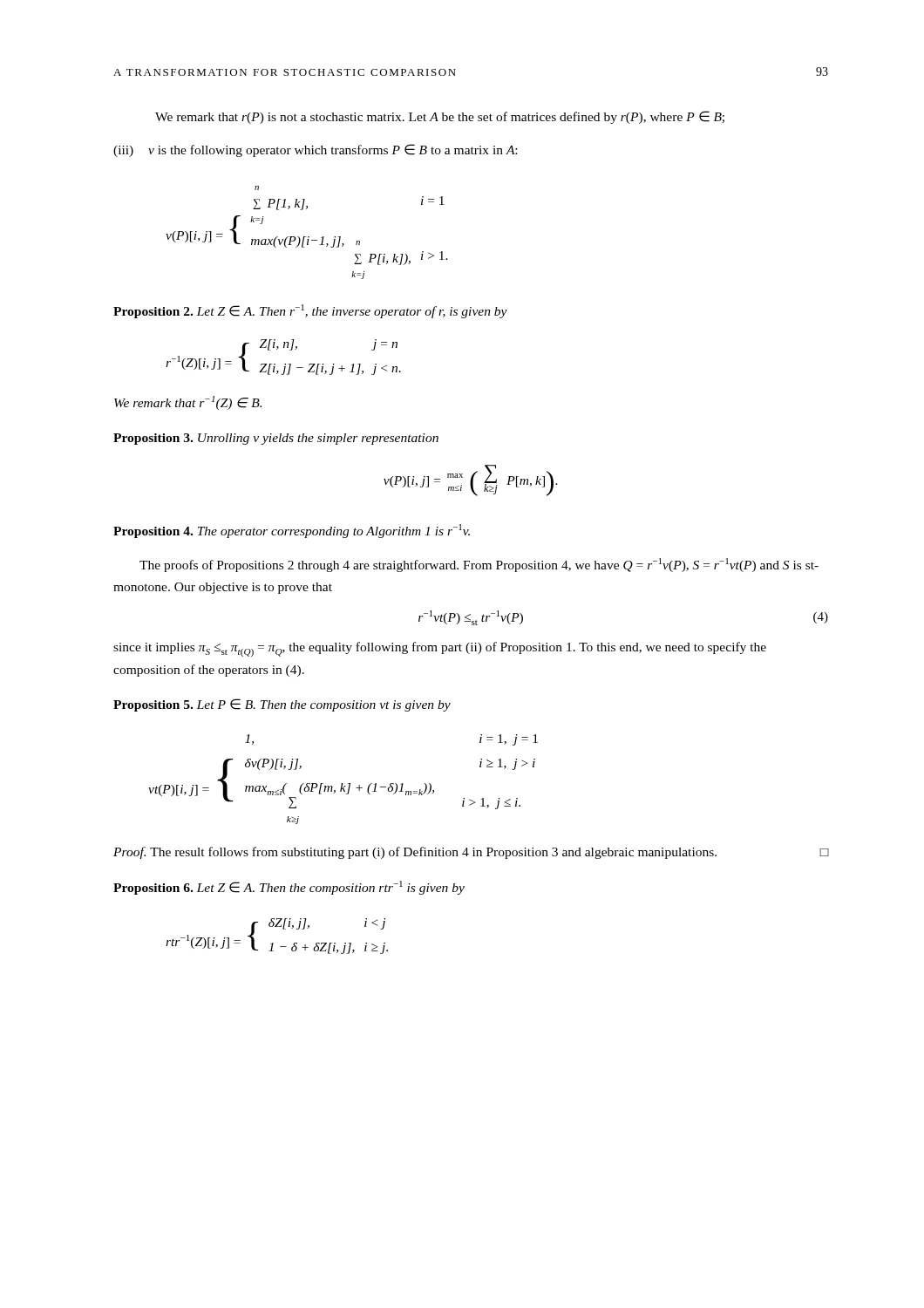Click the formula that begins "v(P)[i, j] = max m≤i ( ∑ k≥j"
The image size is (924, 1308).
[x=471, y=479]
